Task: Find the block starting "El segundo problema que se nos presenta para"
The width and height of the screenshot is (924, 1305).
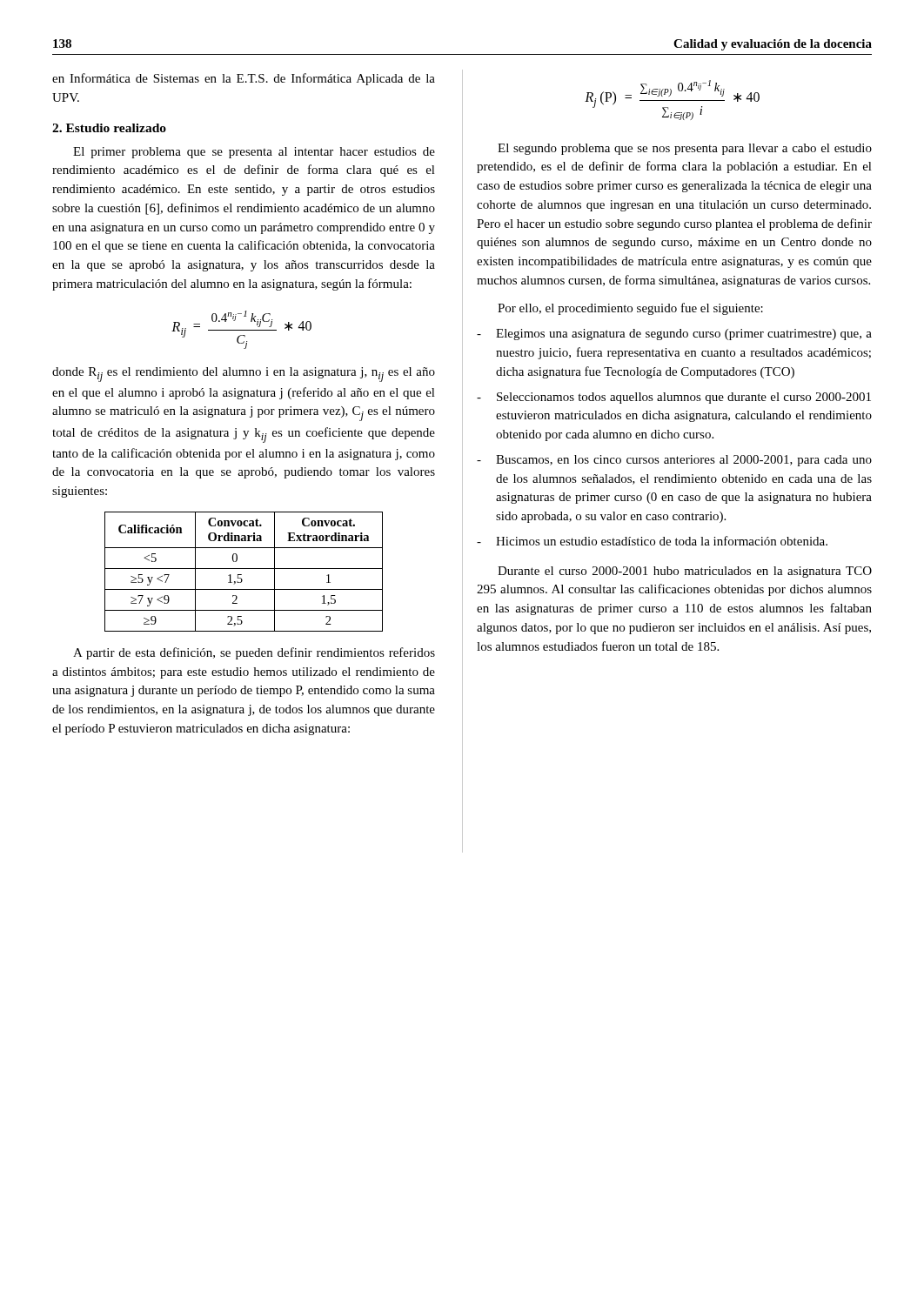Action: coord(674,214)
